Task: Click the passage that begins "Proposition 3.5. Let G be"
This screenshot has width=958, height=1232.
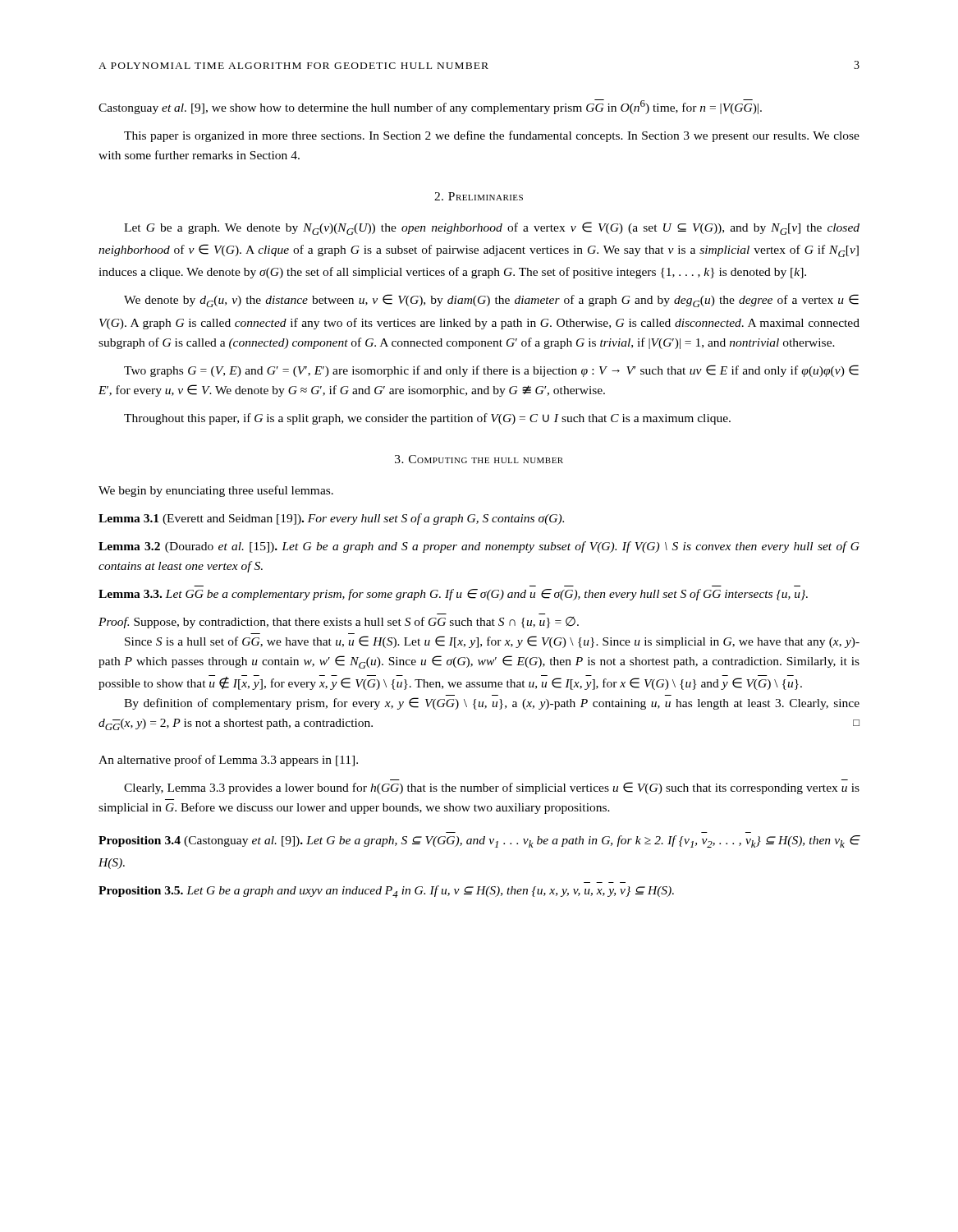Action: 479,892
